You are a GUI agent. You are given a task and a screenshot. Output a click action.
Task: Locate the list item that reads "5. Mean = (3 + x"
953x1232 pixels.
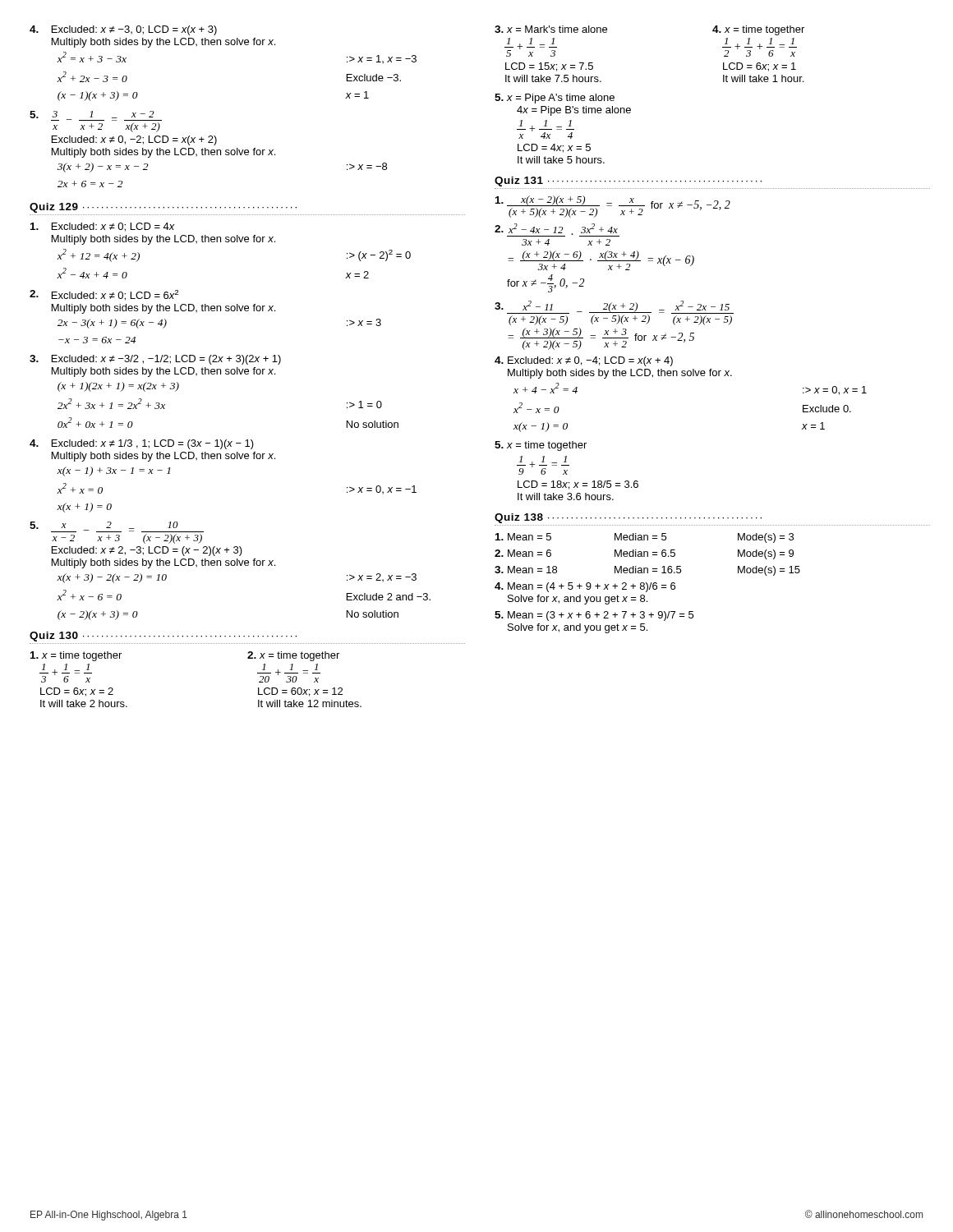coord(594,616)
